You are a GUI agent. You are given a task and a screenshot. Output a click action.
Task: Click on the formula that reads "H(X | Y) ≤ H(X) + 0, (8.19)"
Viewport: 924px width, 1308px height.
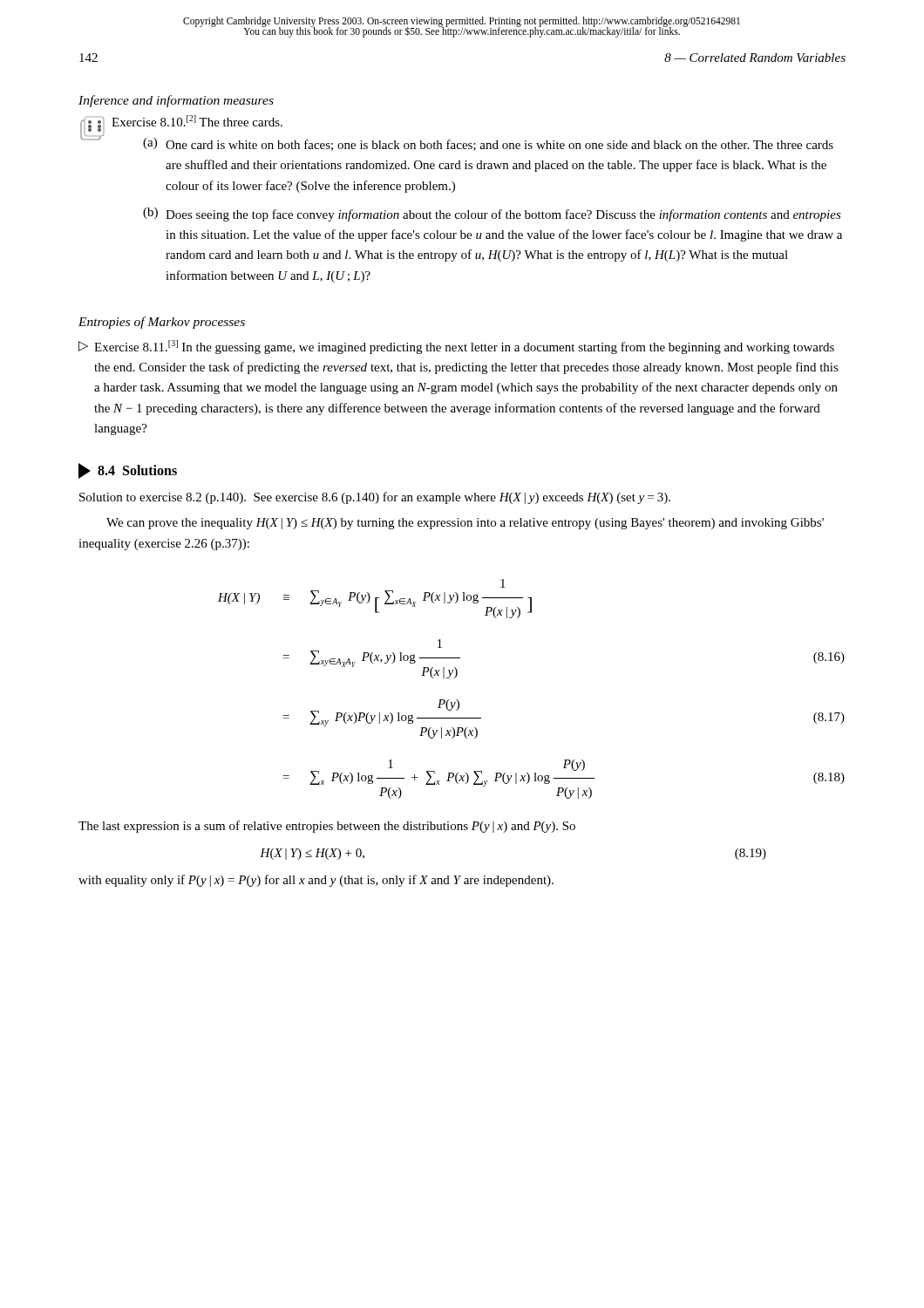[x=308, y=854]
